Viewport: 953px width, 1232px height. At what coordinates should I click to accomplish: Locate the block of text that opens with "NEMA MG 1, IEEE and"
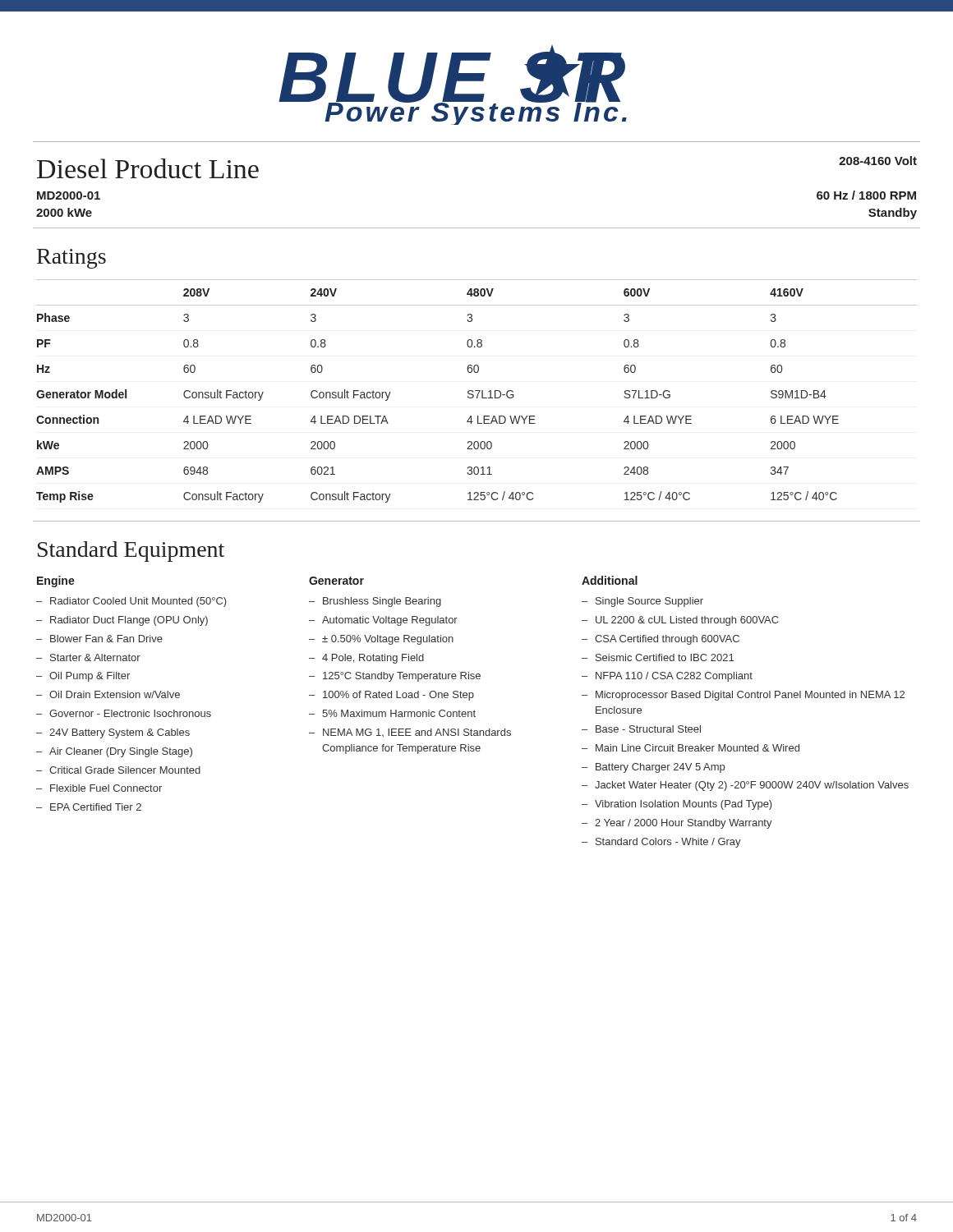click(417, 740)
